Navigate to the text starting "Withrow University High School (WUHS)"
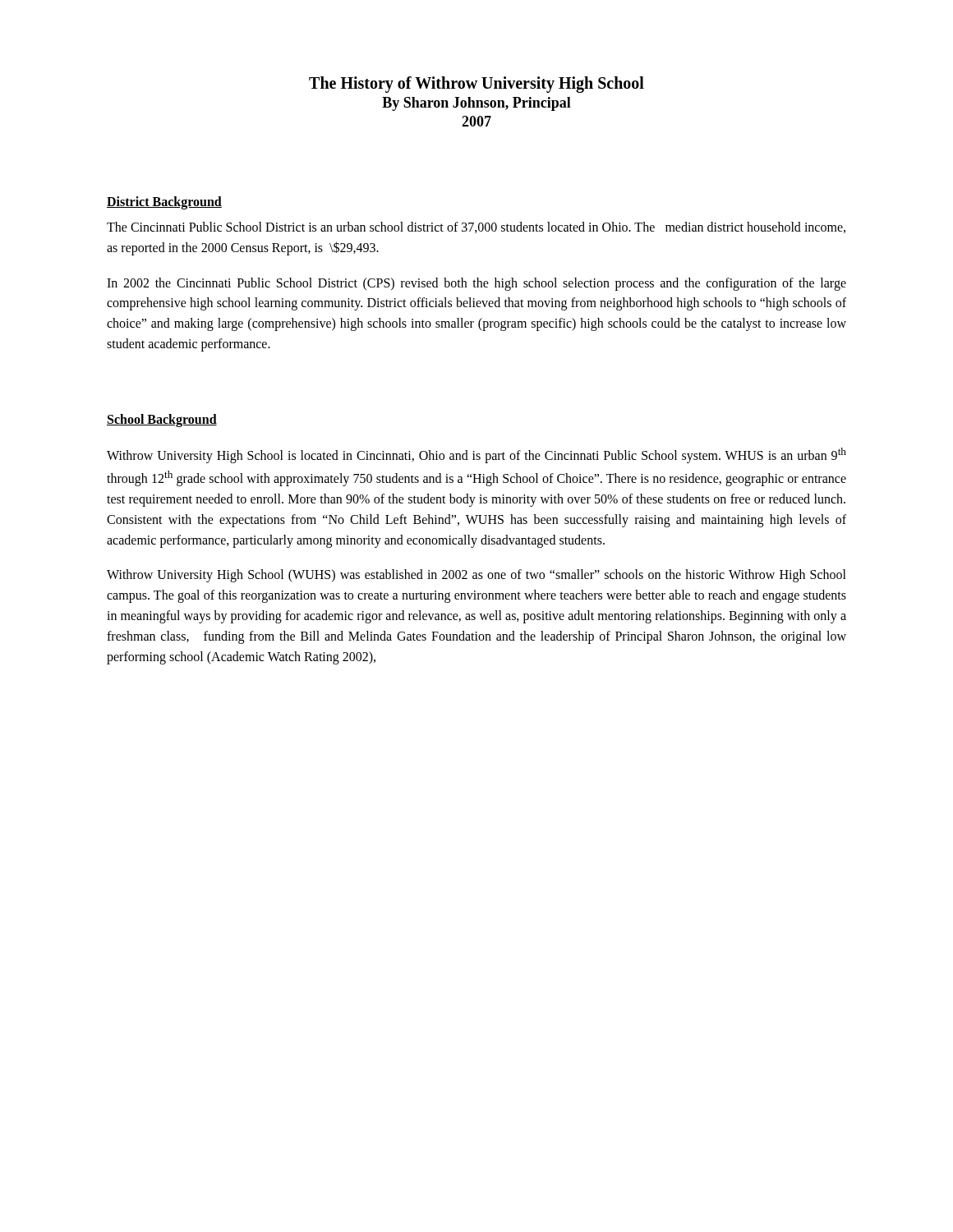Viewport: 953px width, 1232px height. [x=476, y=616]
